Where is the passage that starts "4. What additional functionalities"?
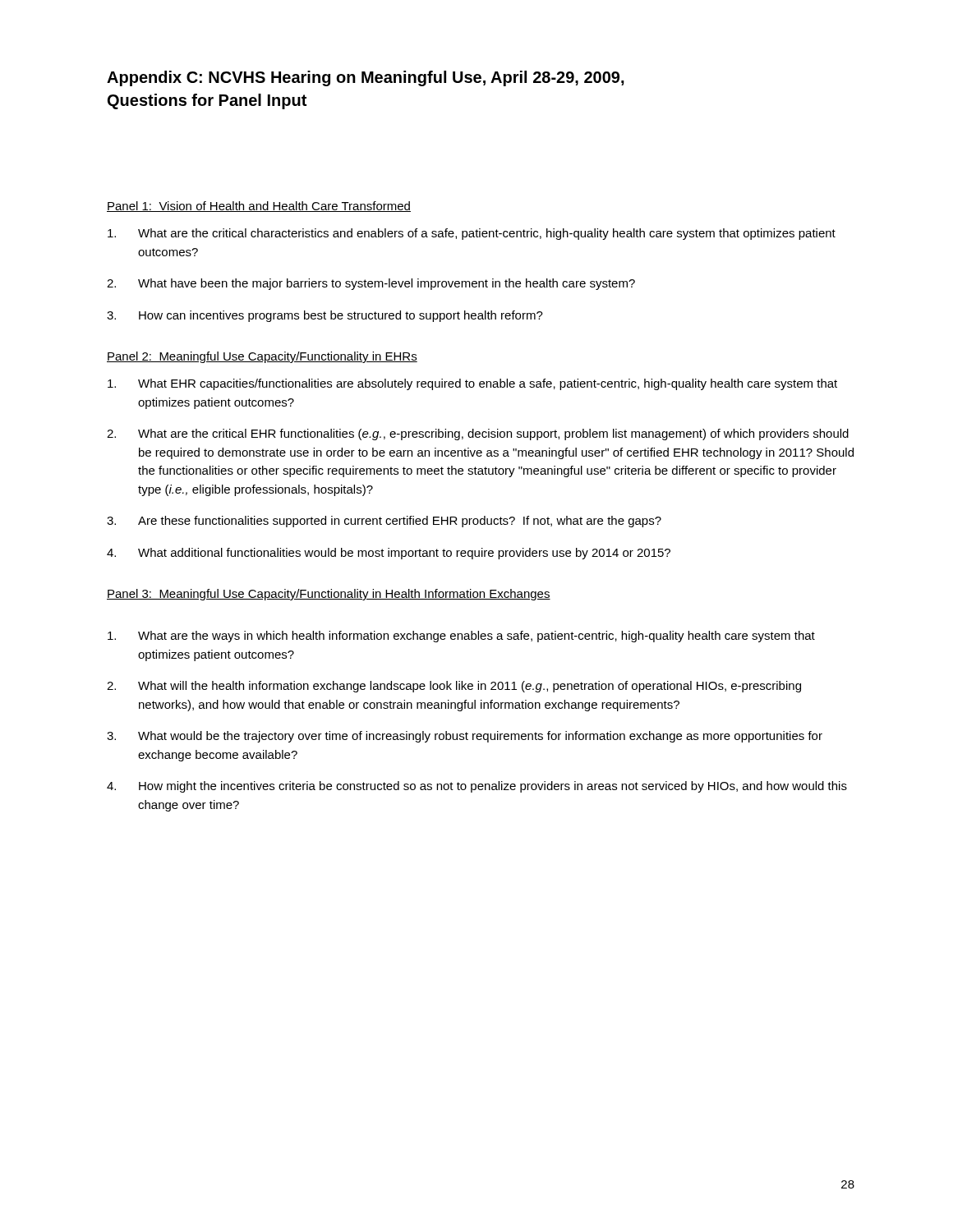Viewport: 953px width, 1232px height. 389,553
